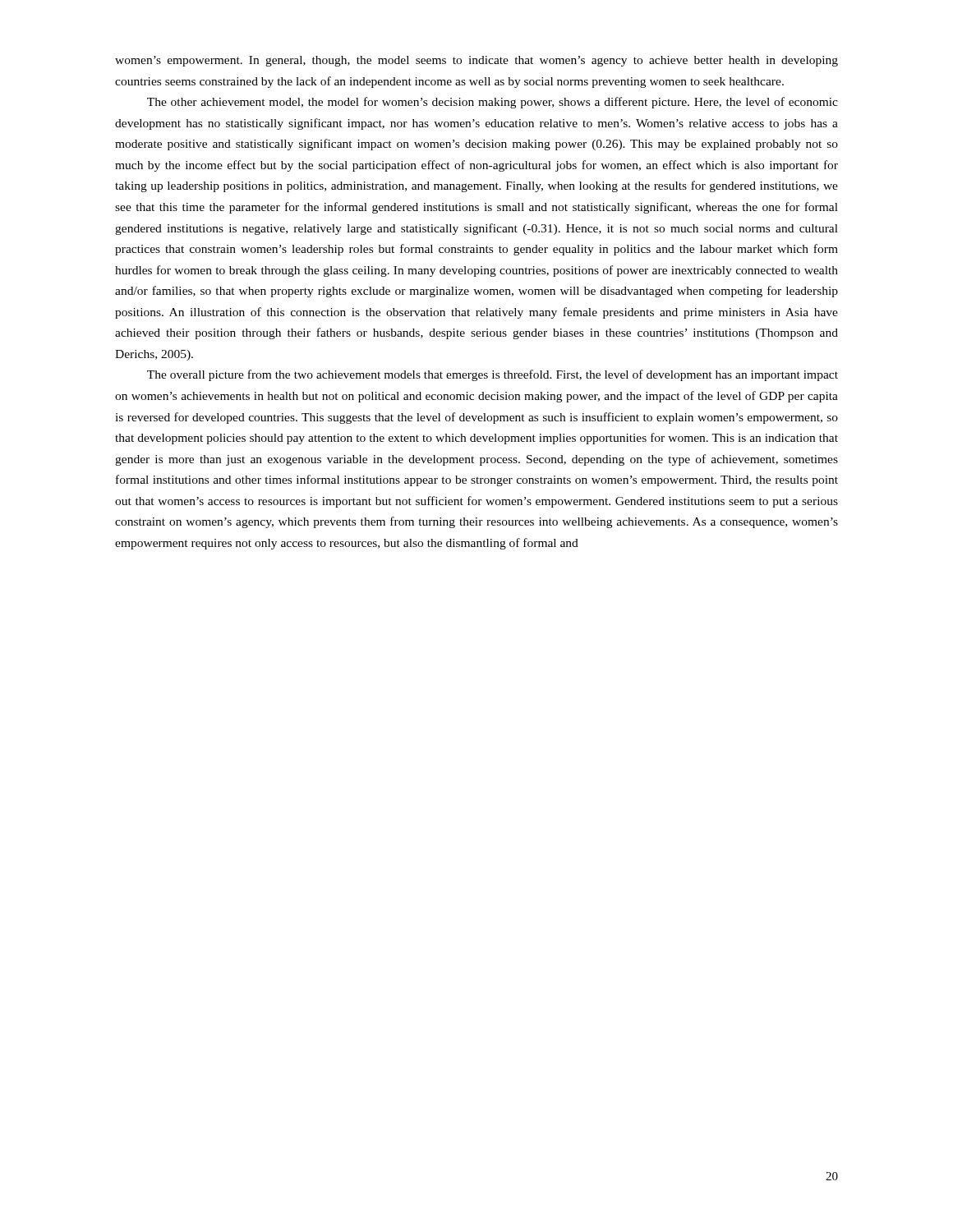Find the text block with the text "The overall picture from the two achievement"
The width and height of the screenshot is (953, 1232).
coord(476,459)
